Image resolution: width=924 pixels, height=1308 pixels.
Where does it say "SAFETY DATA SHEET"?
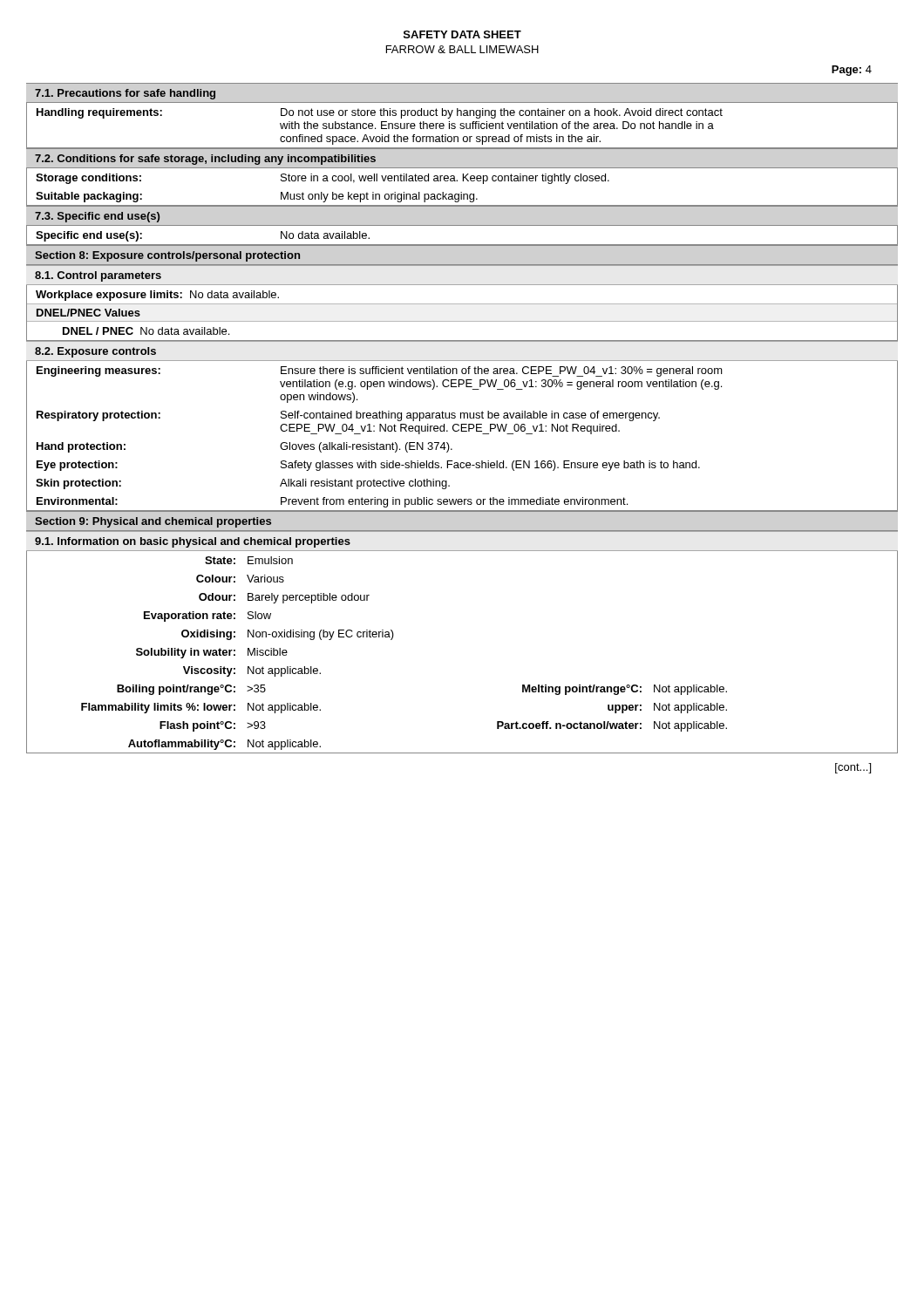tap(462, 34)
